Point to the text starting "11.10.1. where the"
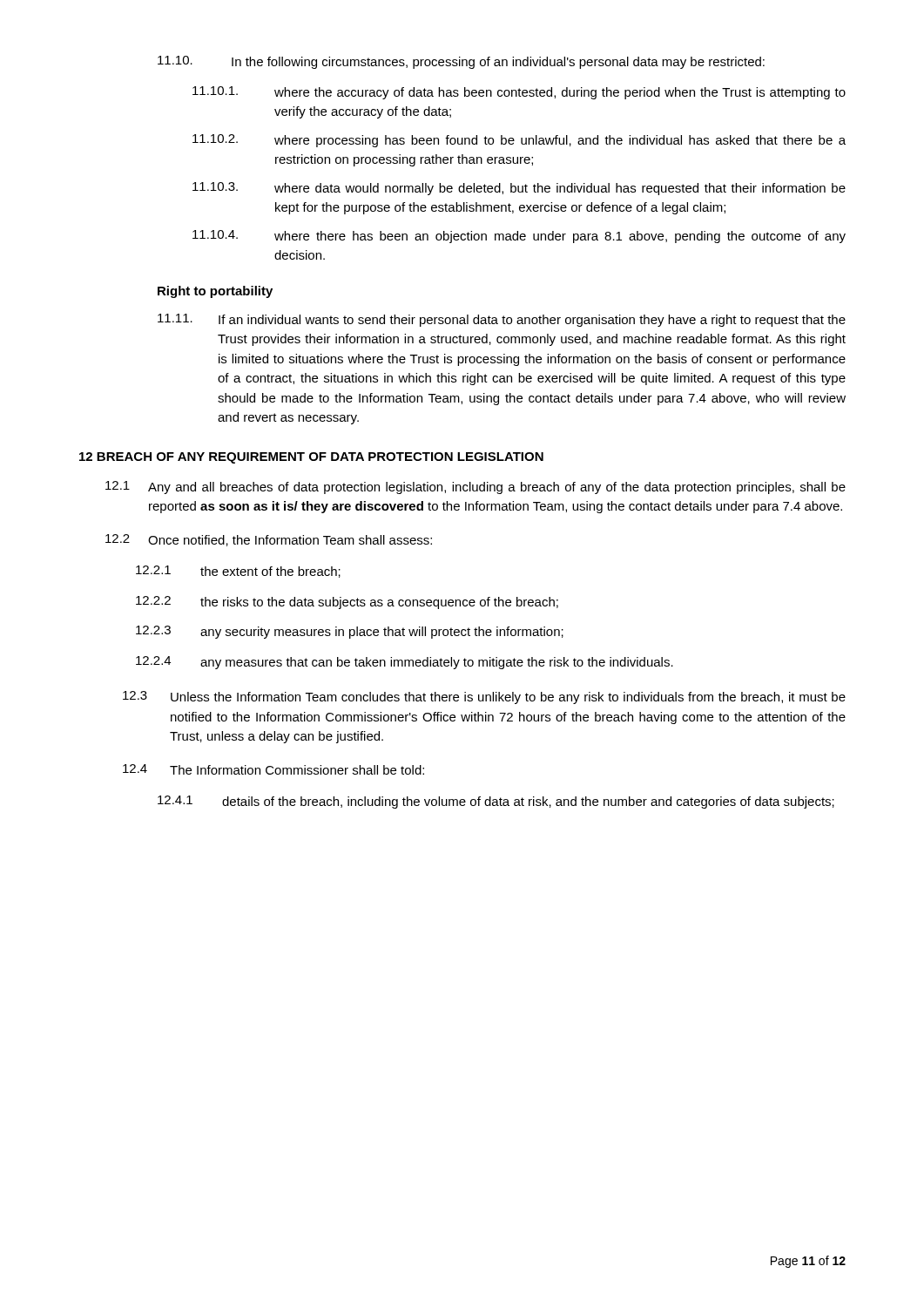The image size is (924, 1307). 519,102
